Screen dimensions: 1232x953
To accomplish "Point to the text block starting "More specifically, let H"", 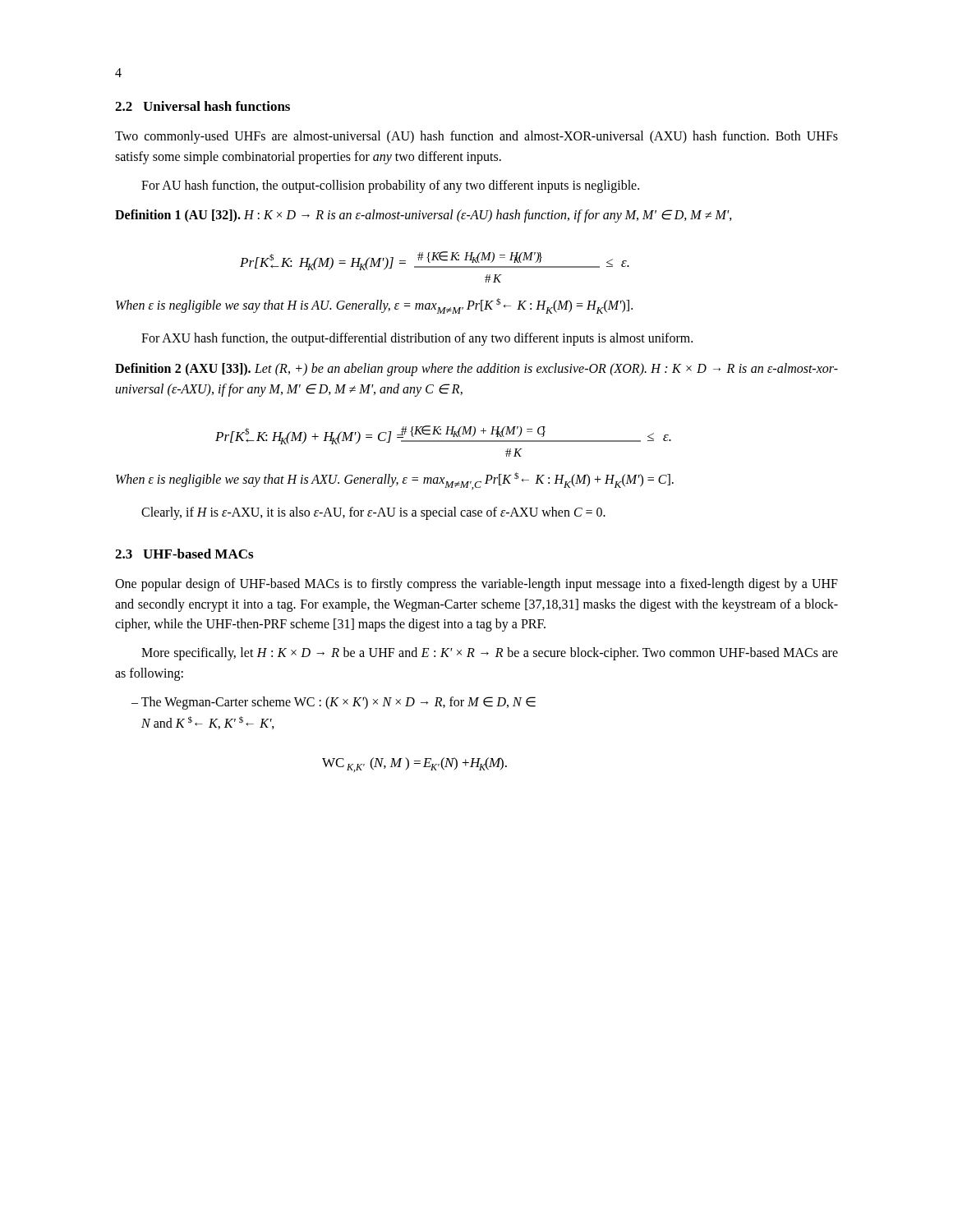I will point(476,663).
